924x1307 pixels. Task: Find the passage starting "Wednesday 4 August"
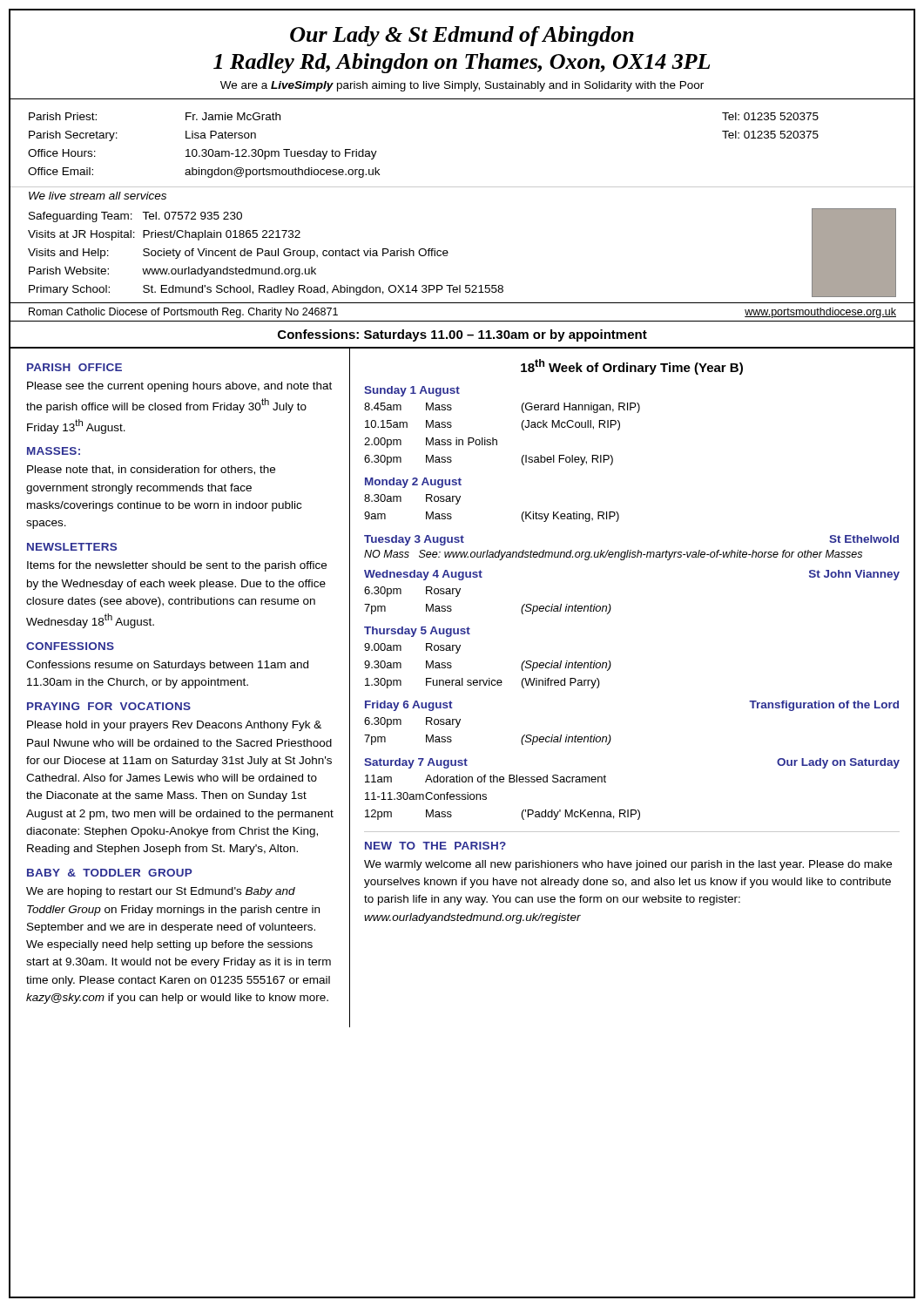point(423,573)
